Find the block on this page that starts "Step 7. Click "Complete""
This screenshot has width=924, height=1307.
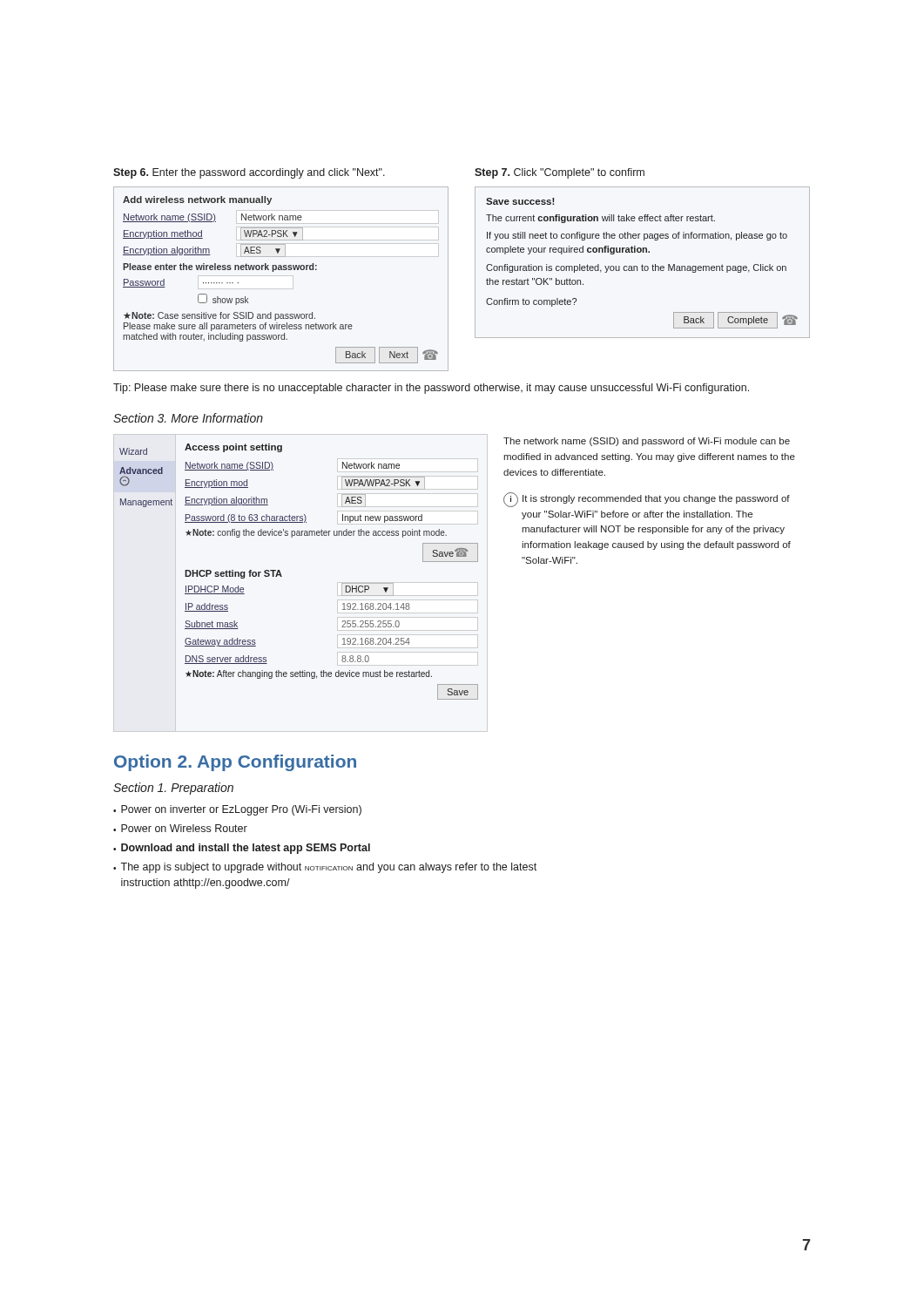[560, 173]
